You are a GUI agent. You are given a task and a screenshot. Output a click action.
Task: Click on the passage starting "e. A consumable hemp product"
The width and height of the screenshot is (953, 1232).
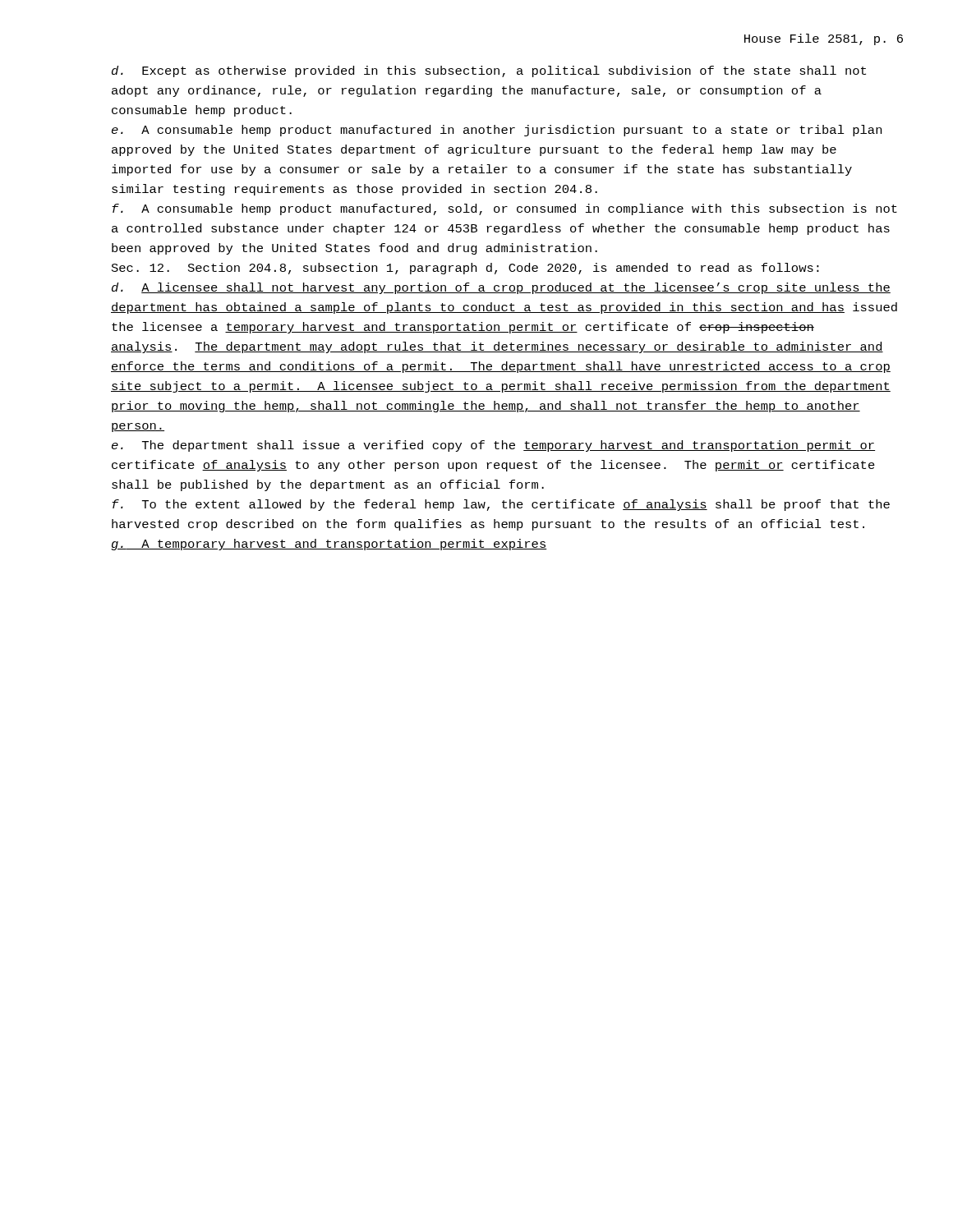pyautogui.click(x=489, y=160)
